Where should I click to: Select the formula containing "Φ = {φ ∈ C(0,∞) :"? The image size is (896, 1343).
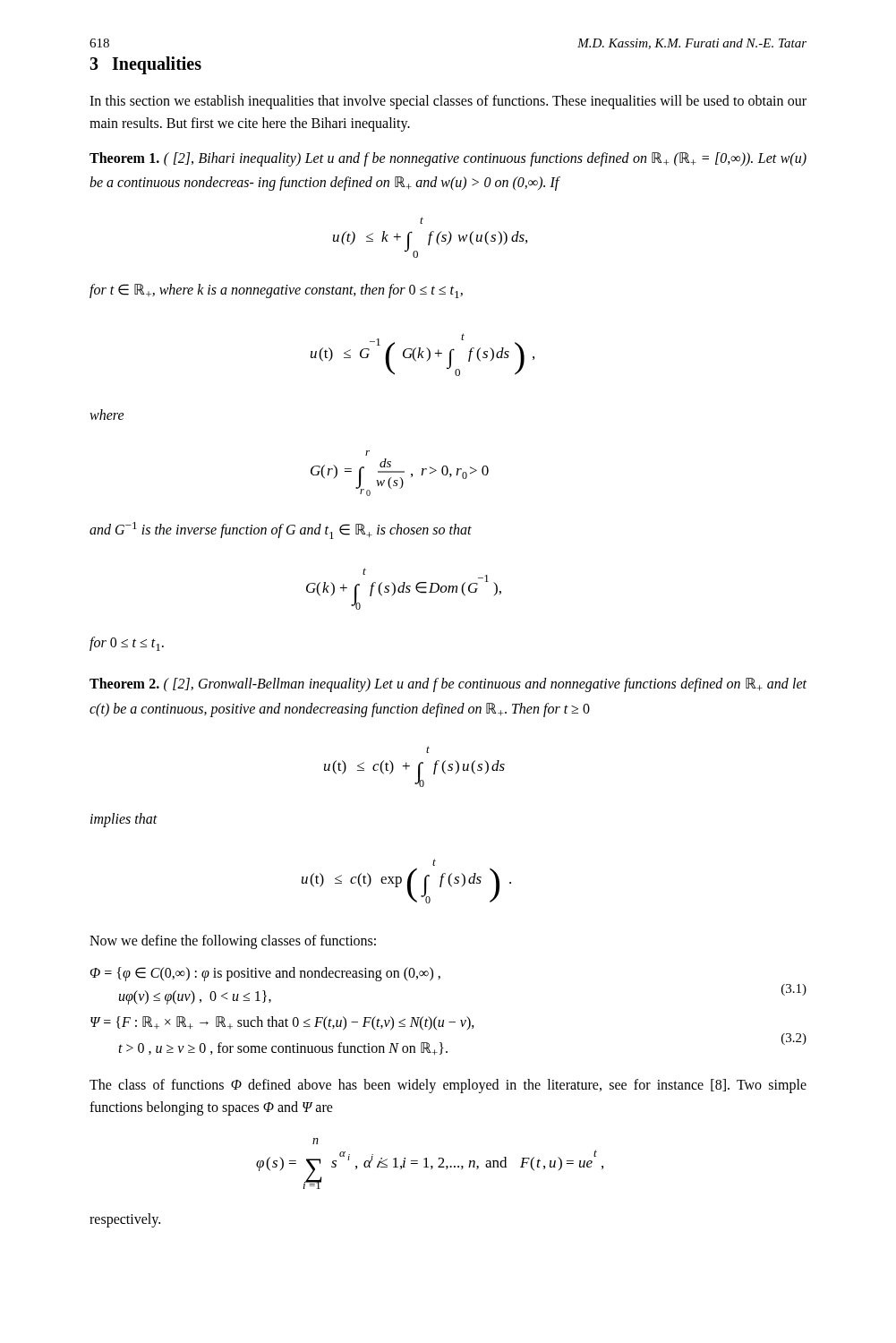[448, 985]
